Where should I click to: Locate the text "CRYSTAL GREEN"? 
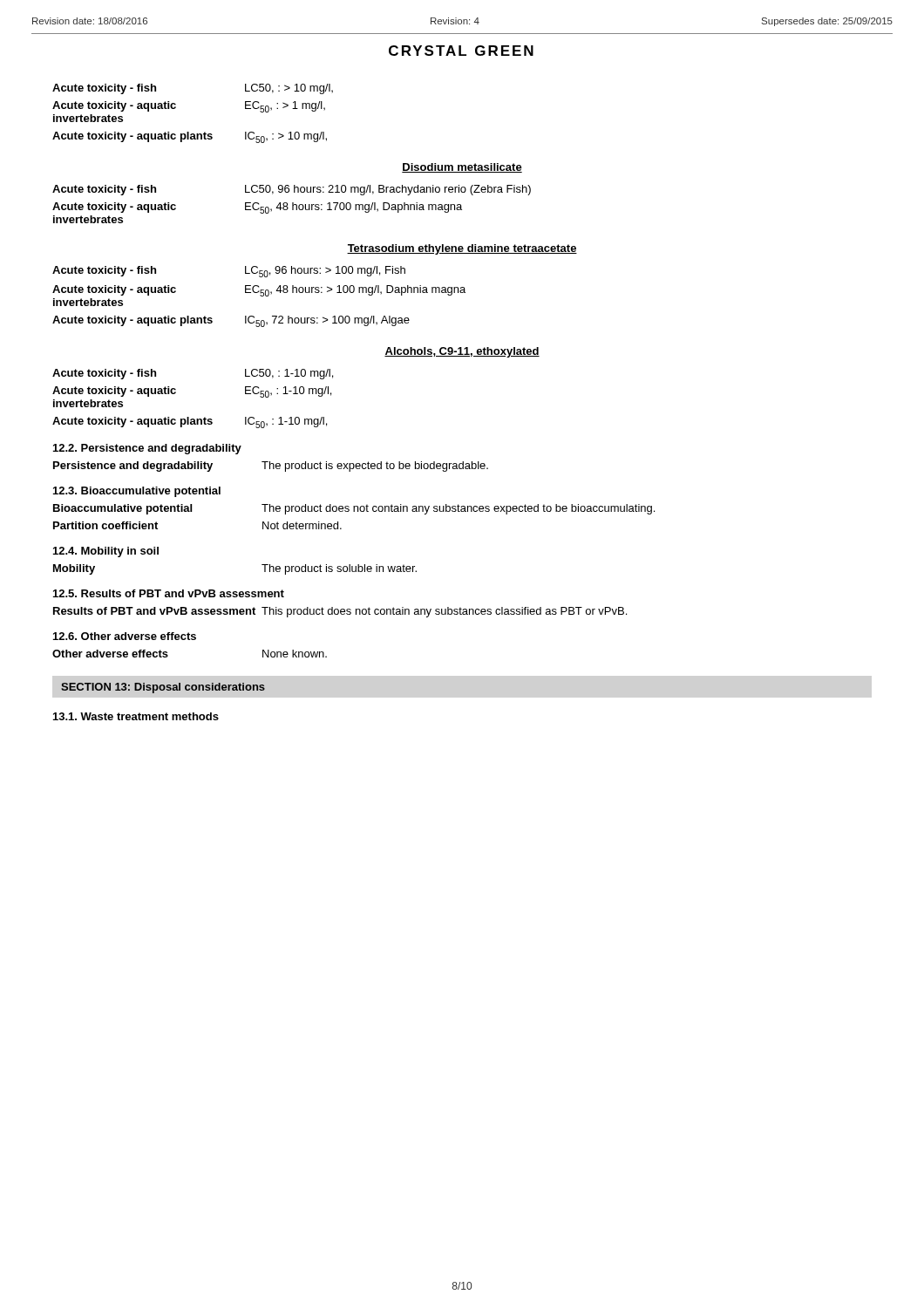point(462,51)
